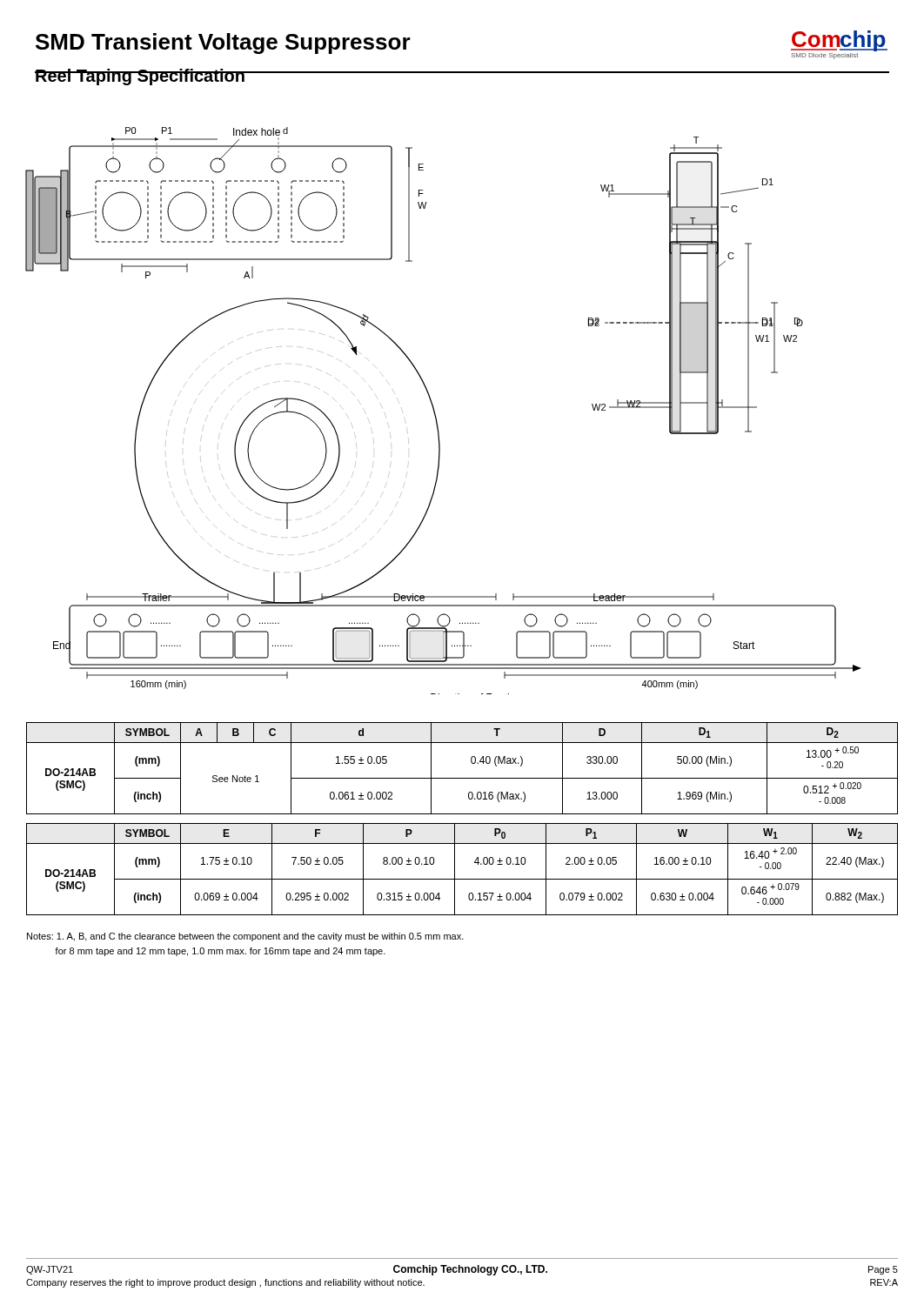Find the section header that reads "Reel Taping Specification"
924x1305 pixels.
(140, 76)
